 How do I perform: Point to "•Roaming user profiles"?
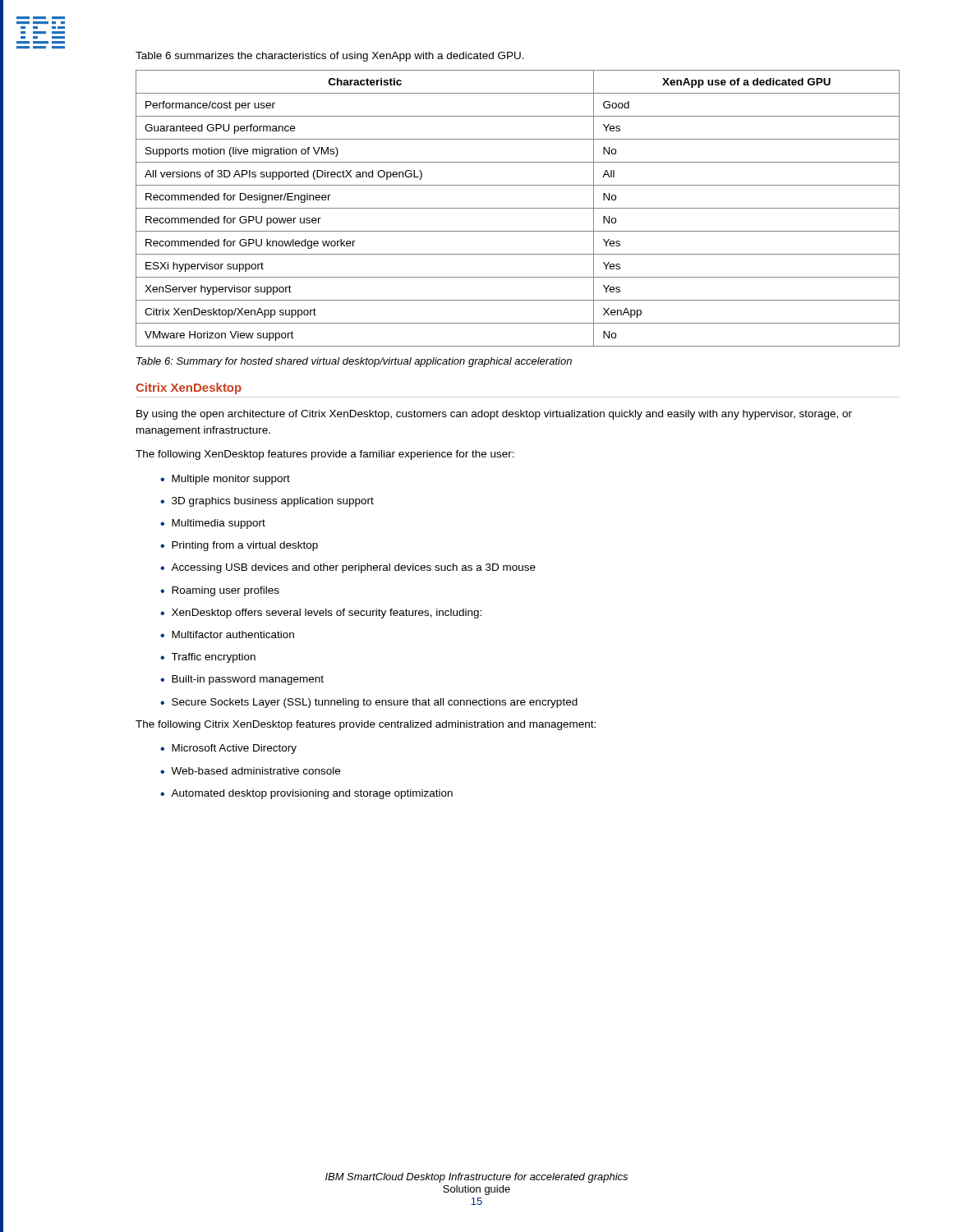(x=220, y=591)
